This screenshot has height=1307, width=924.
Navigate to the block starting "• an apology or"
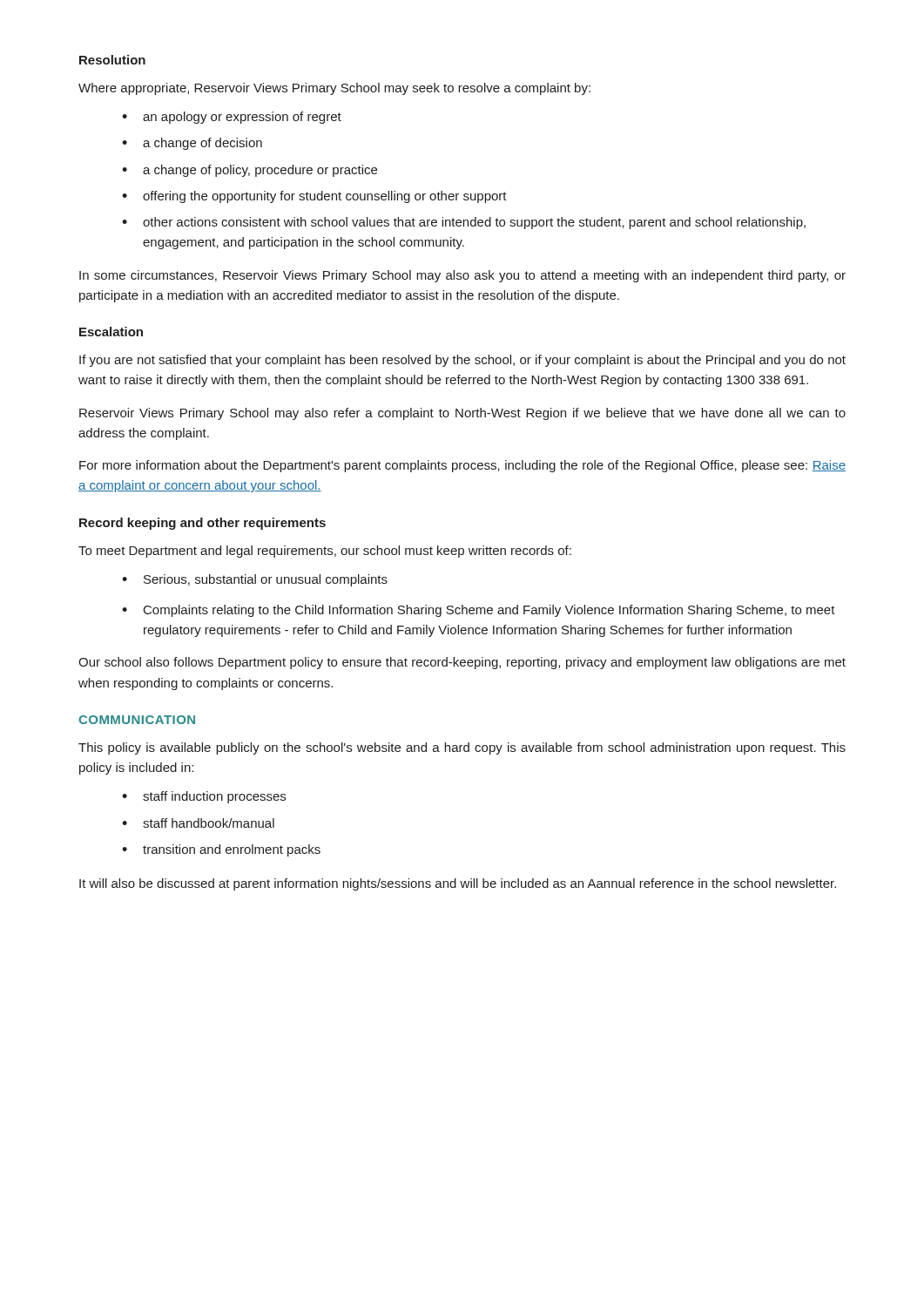point(232,118)
